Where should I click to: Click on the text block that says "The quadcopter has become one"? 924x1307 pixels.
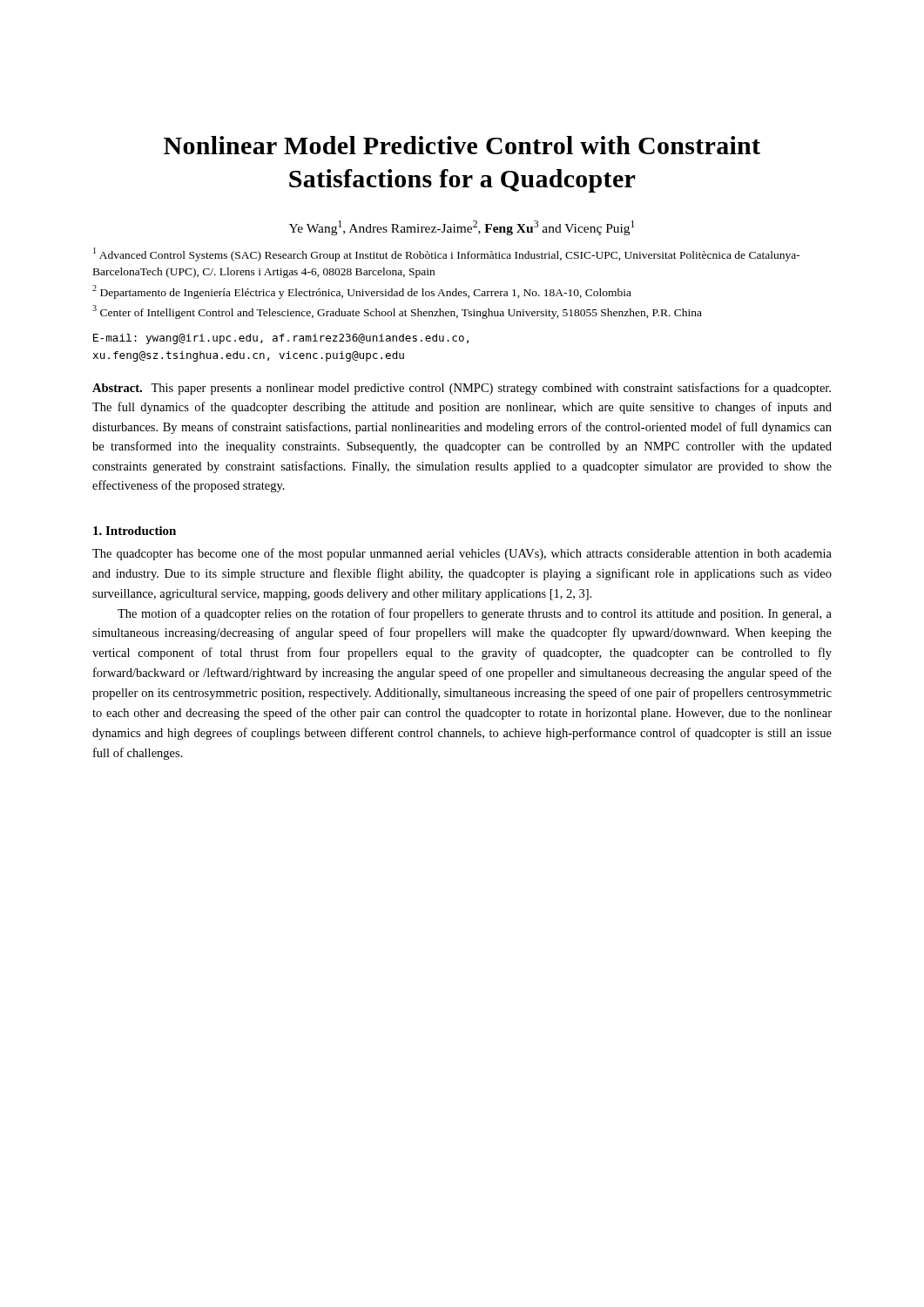(462, 653)
